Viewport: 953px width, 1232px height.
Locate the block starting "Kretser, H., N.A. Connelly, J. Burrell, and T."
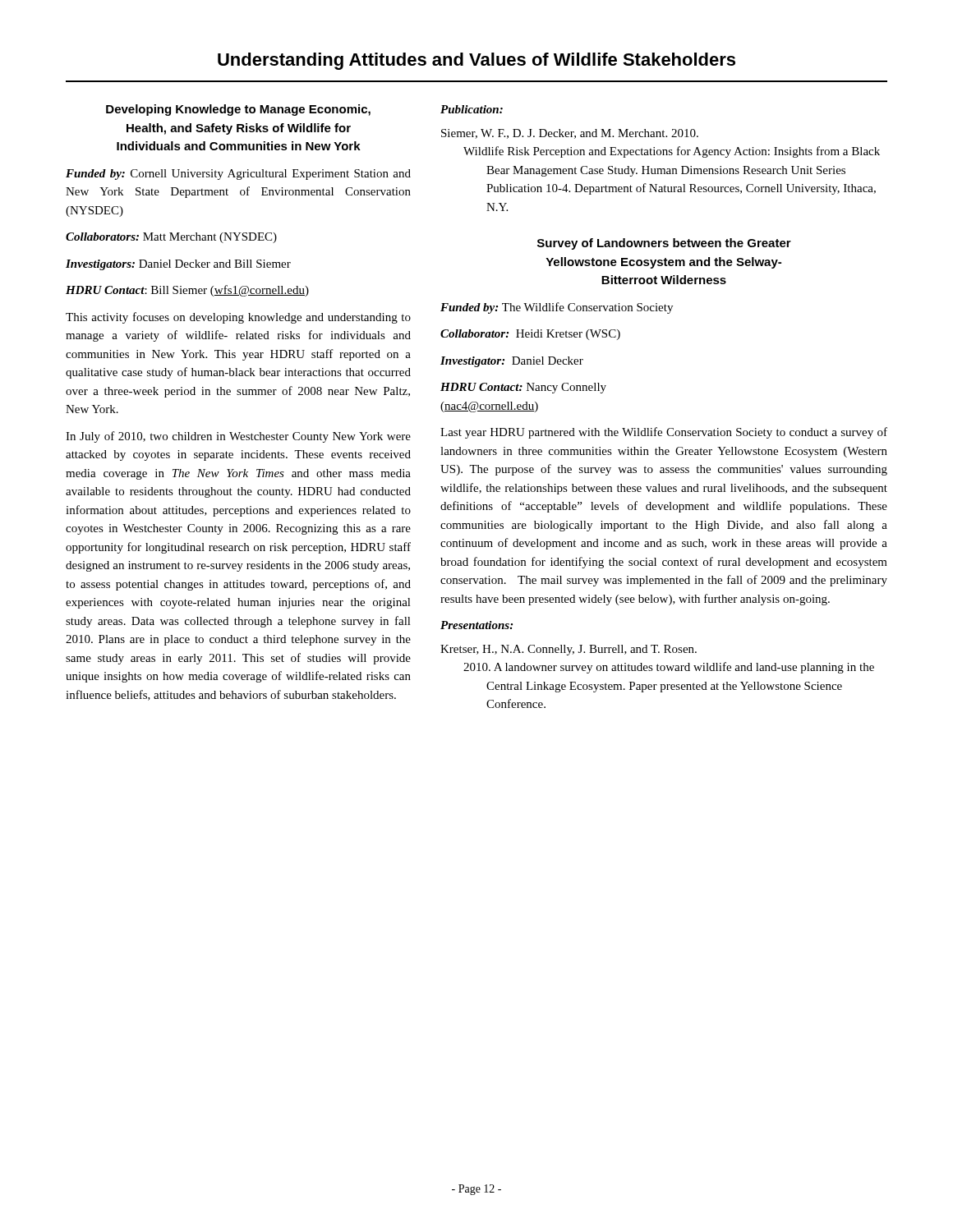(x=664, y=678)
